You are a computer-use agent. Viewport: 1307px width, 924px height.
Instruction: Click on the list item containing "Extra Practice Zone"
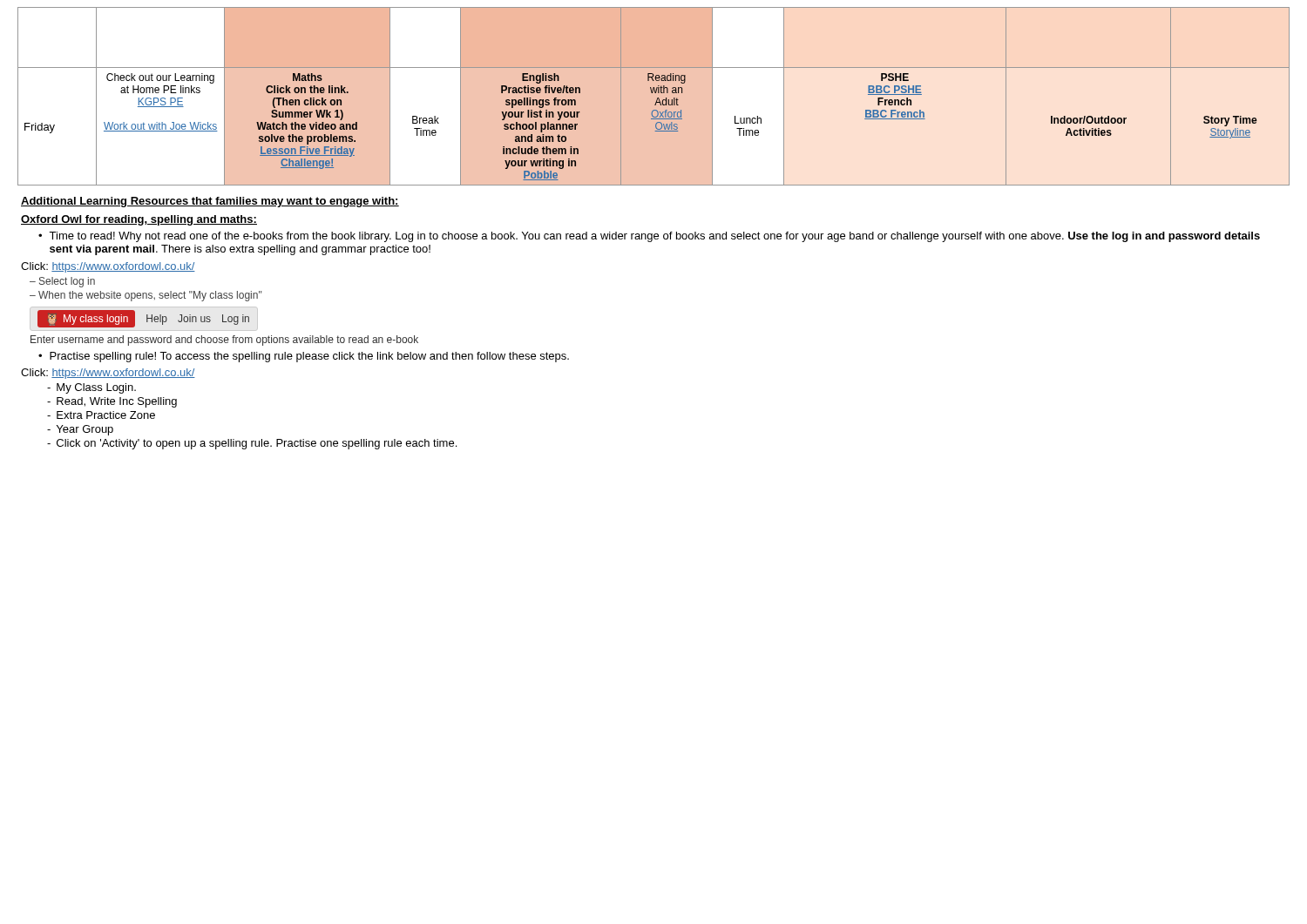pos(106,415)
